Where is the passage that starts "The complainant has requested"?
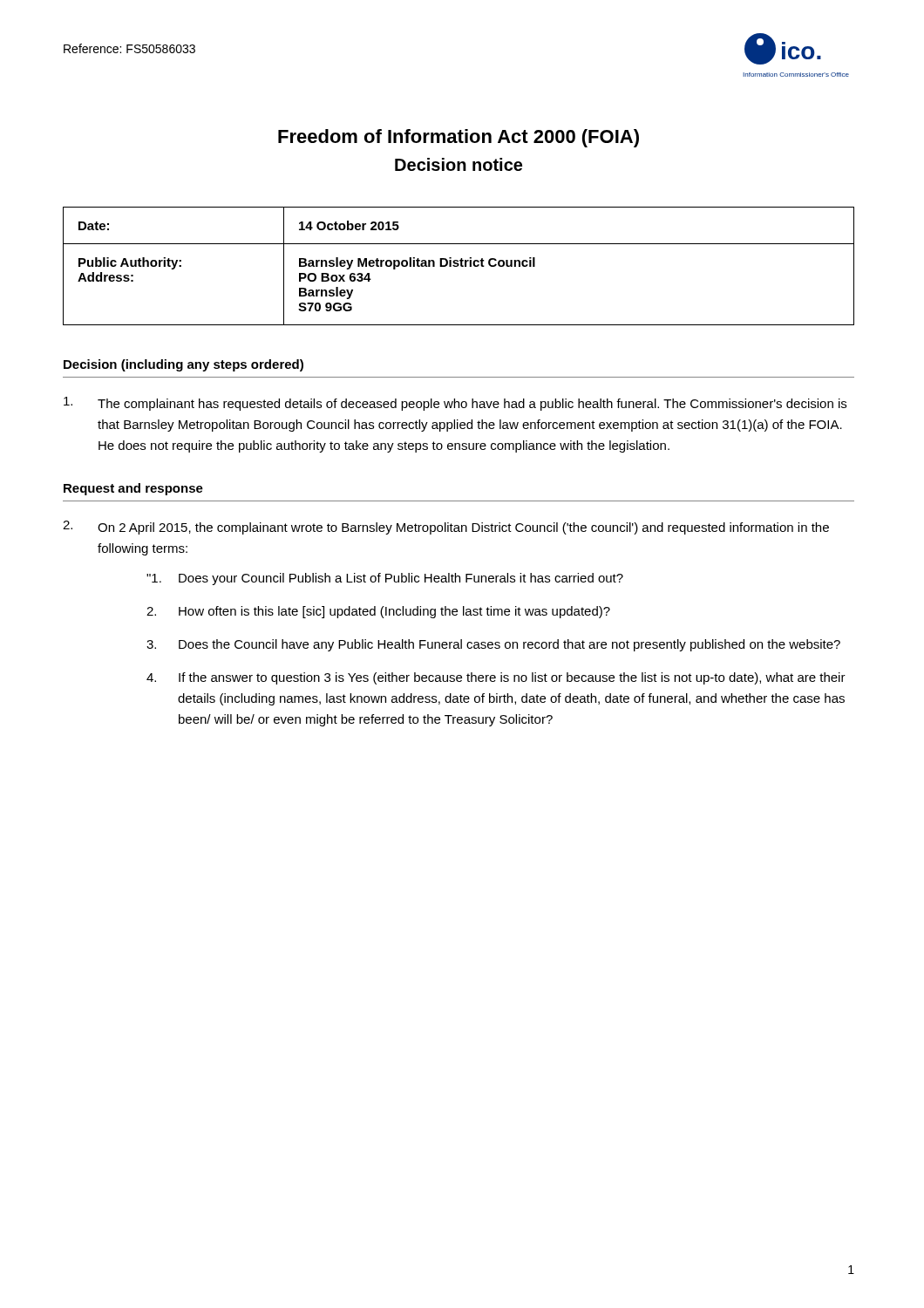The image size is (924, 1308). tap(458, 425)
